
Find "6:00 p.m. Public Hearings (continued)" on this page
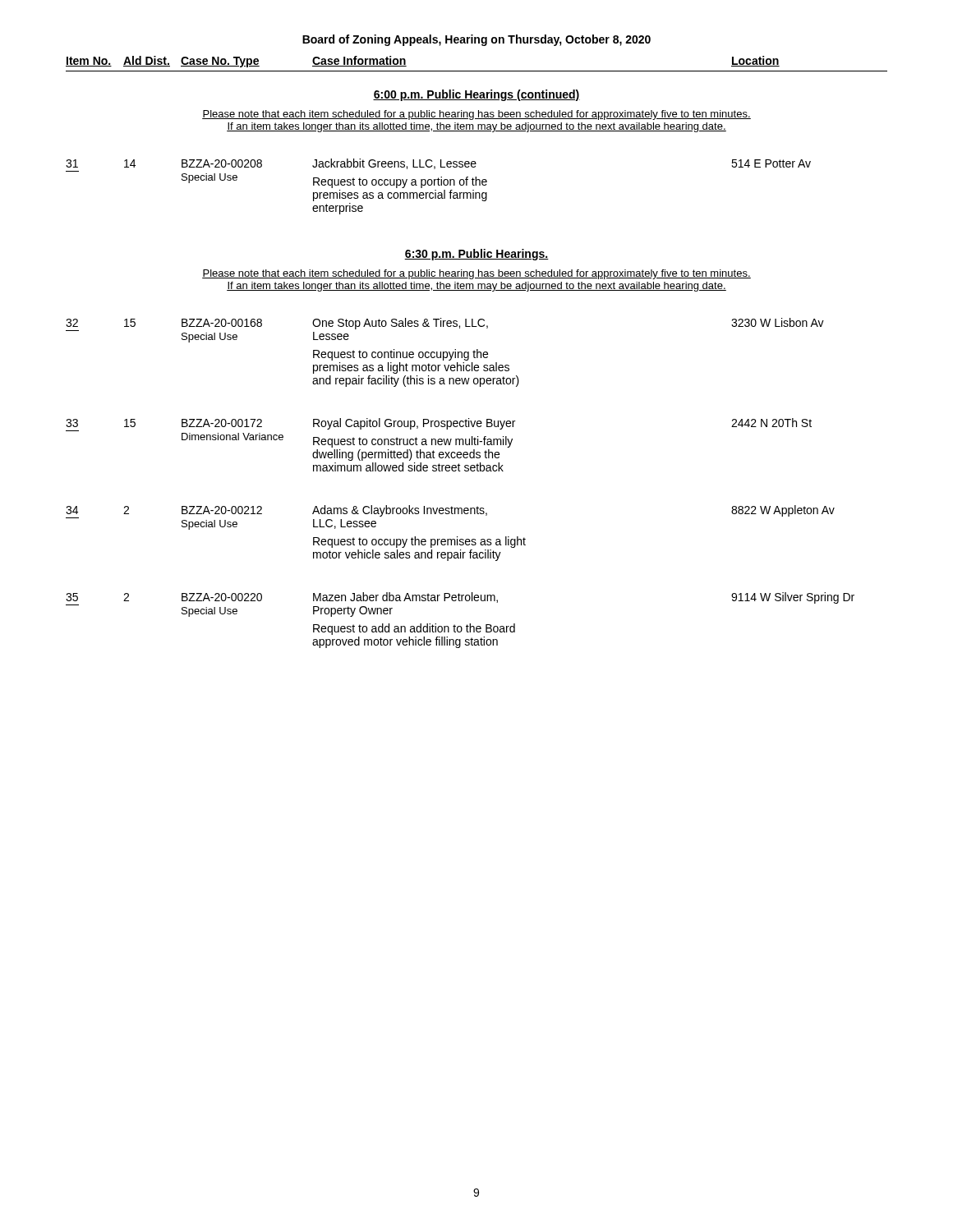[x=476, y=94]
